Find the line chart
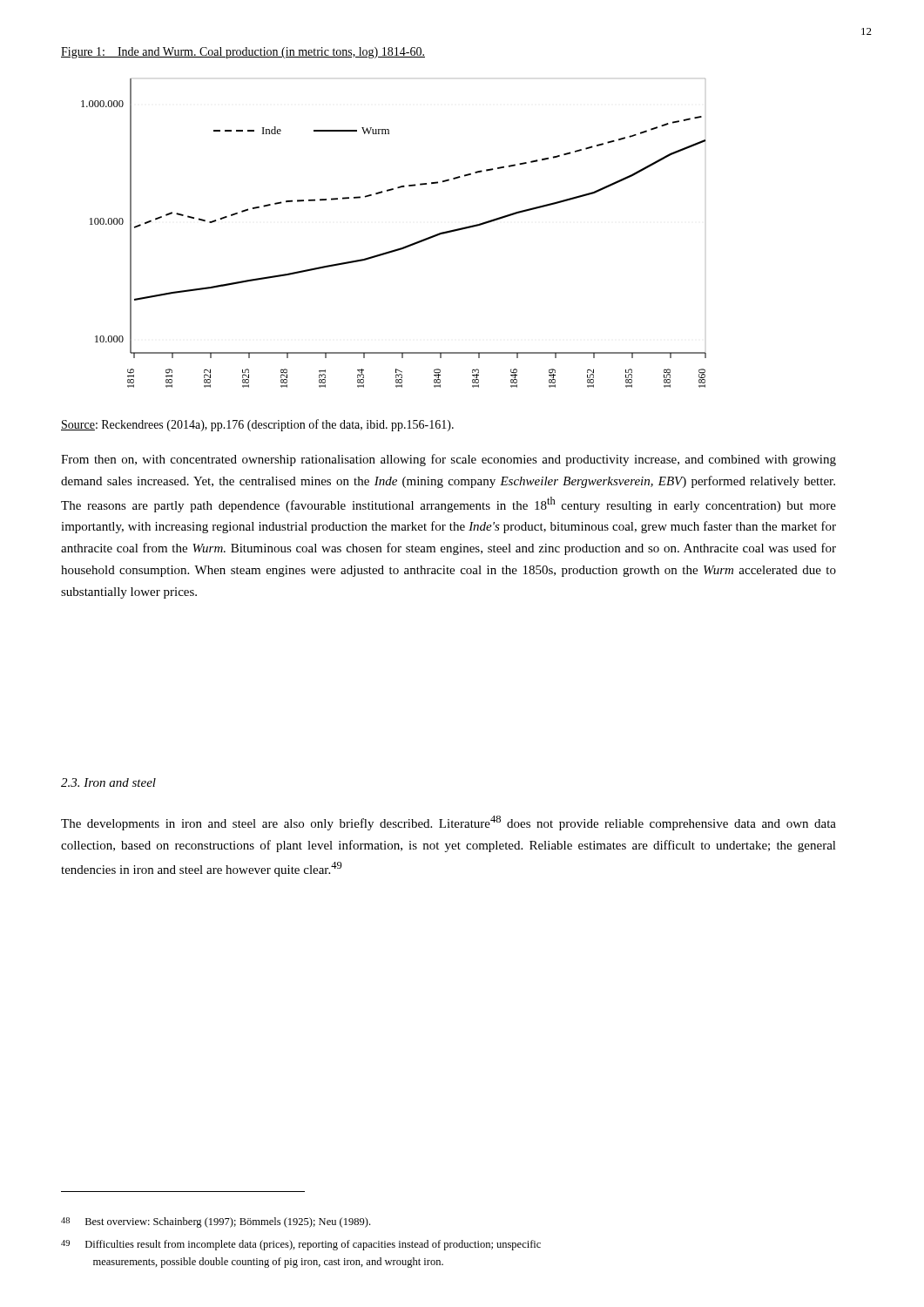The image size is (924, 1307). coord(392,235)
